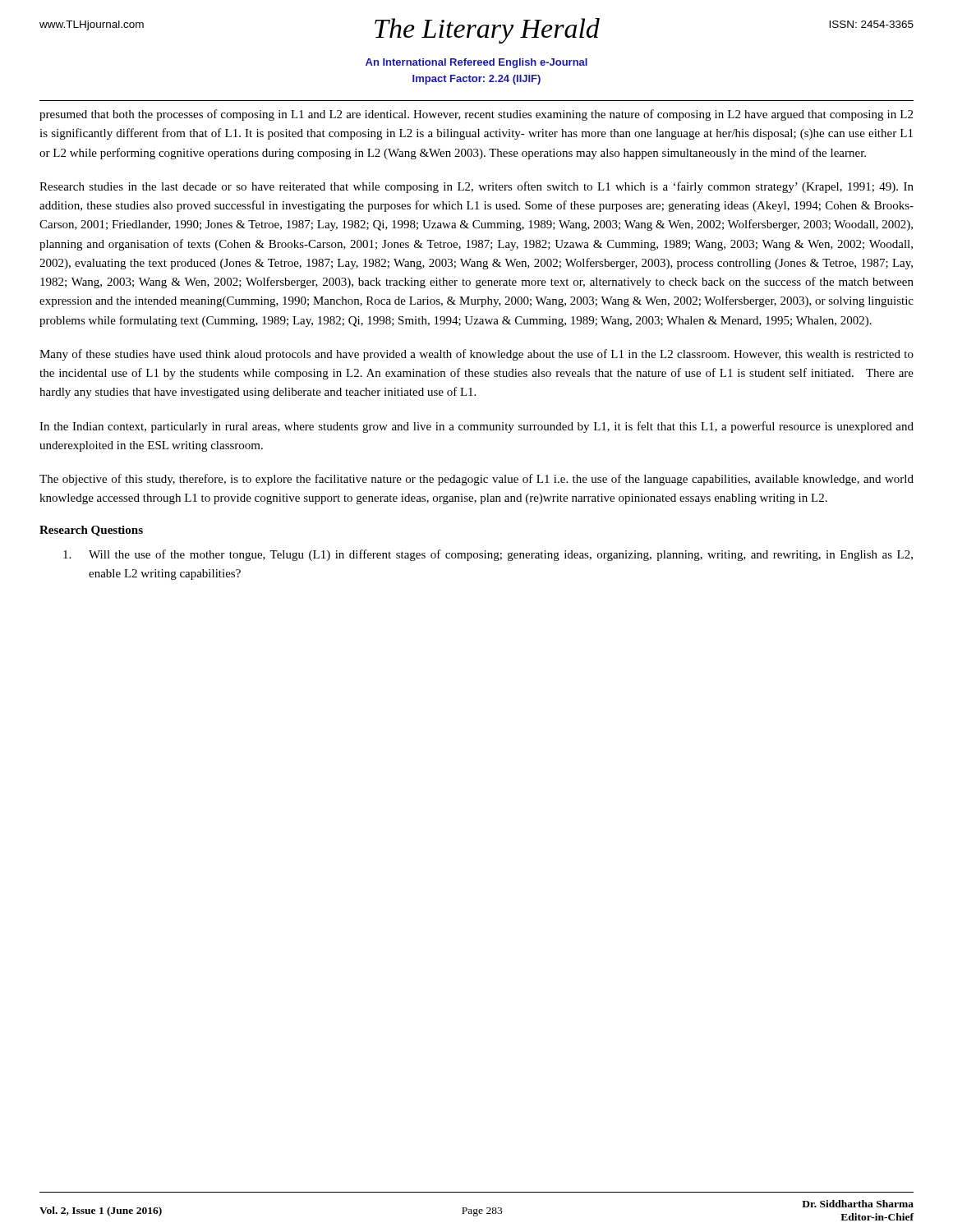Select the text block that says "presumed that both the"
Screen dimensions: 1232x953
(x=476, y=133)
